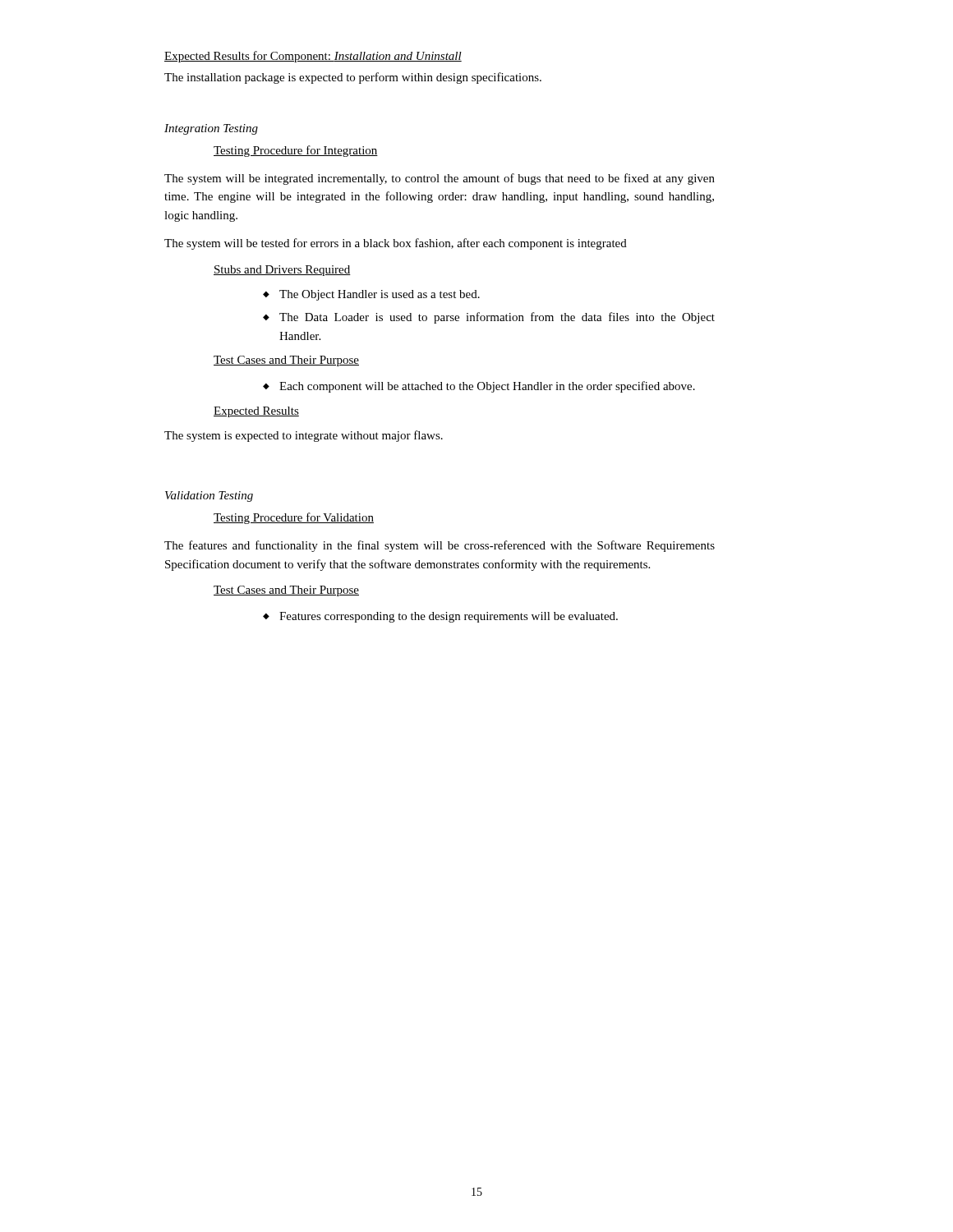Image resolution: width=953 pixels, height=1232 pixels.
Task: Click on the list item containing "The Data Loader is used to"
Action: click(x=497, y=326)
